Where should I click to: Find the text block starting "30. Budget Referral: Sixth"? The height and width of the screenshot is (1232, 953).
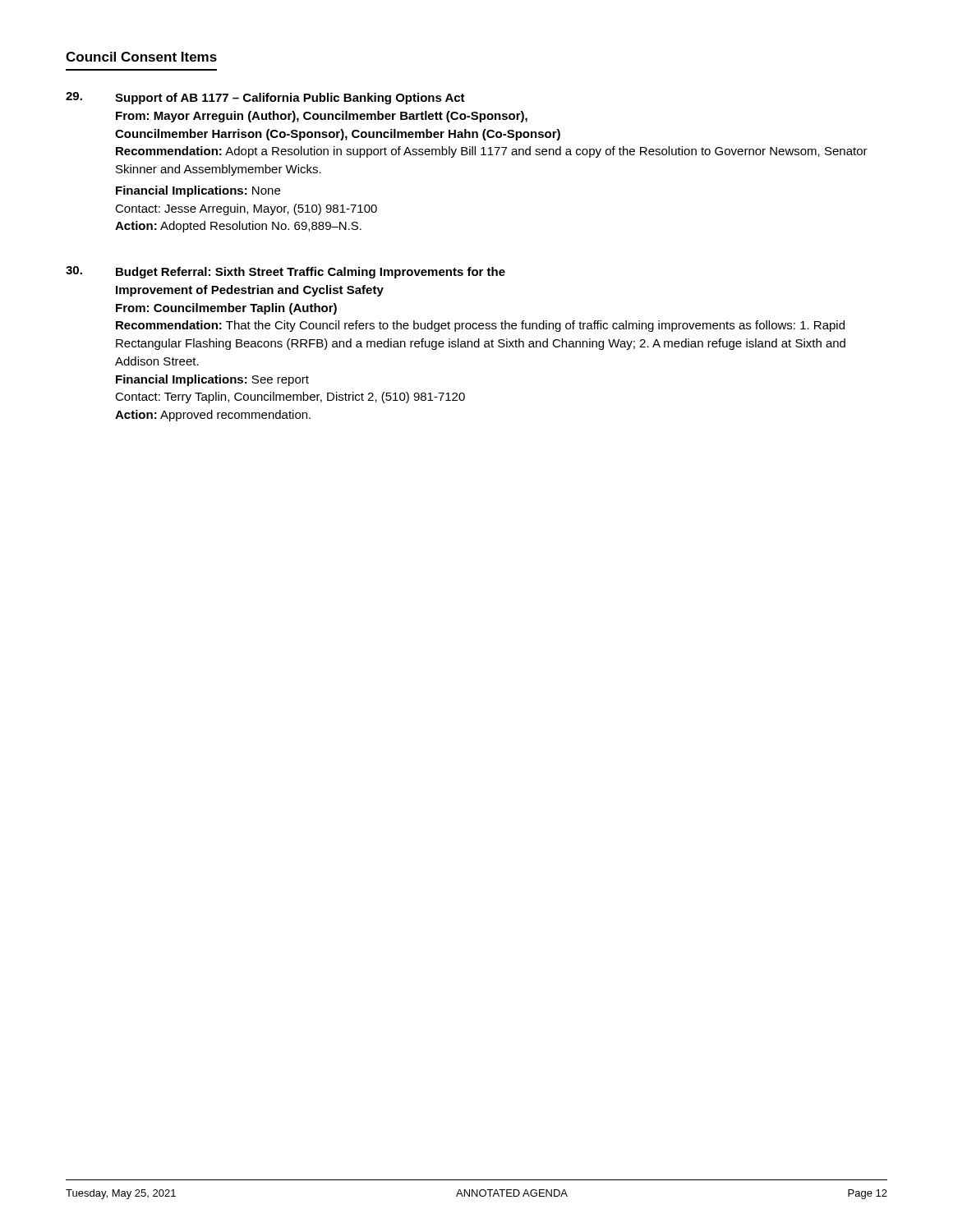[x=476, y=345]
